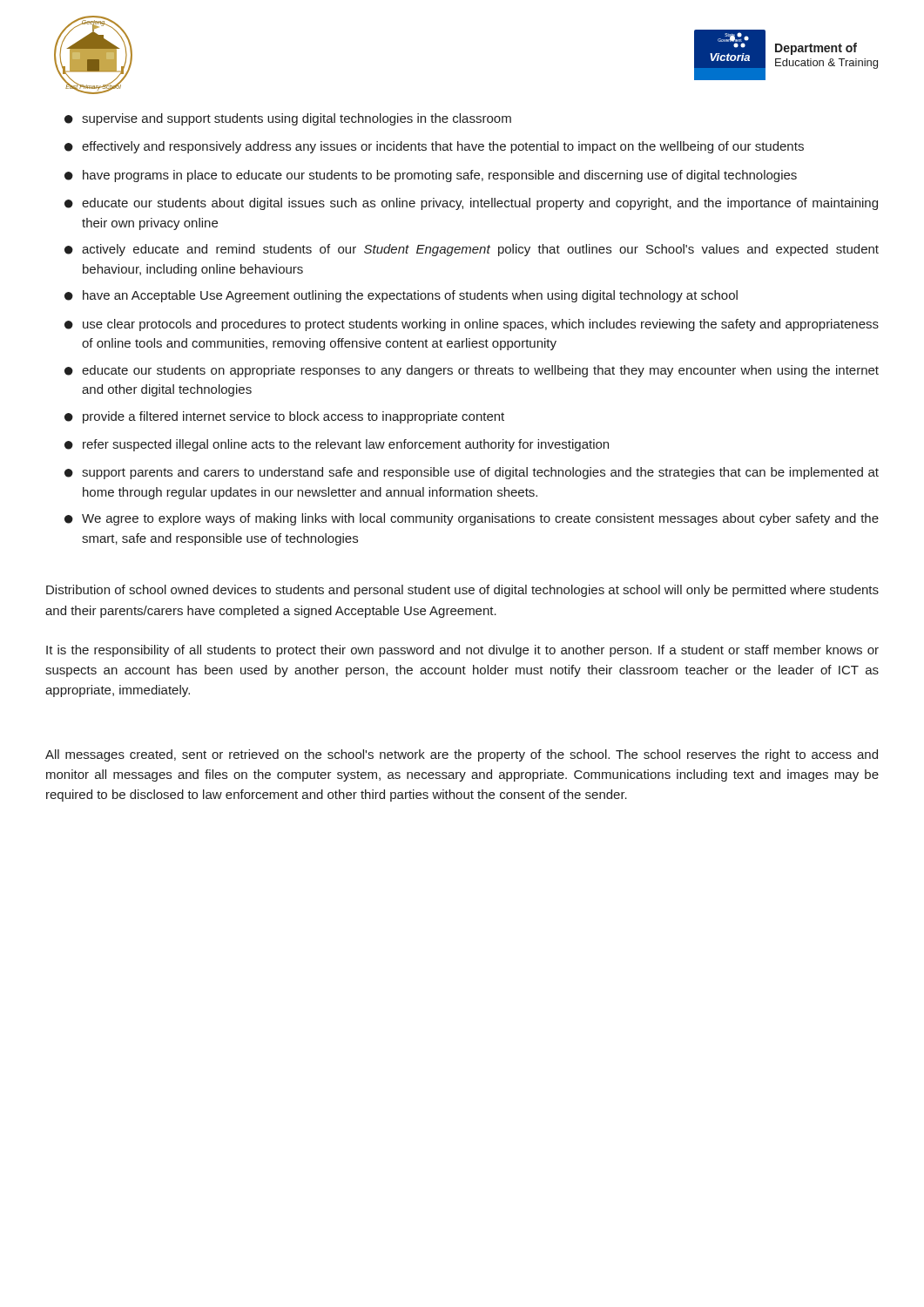Screen dimensions: 1307x924
Task: Select the block starting "It is the responsibility of"
Action: [x=462, y=670]
